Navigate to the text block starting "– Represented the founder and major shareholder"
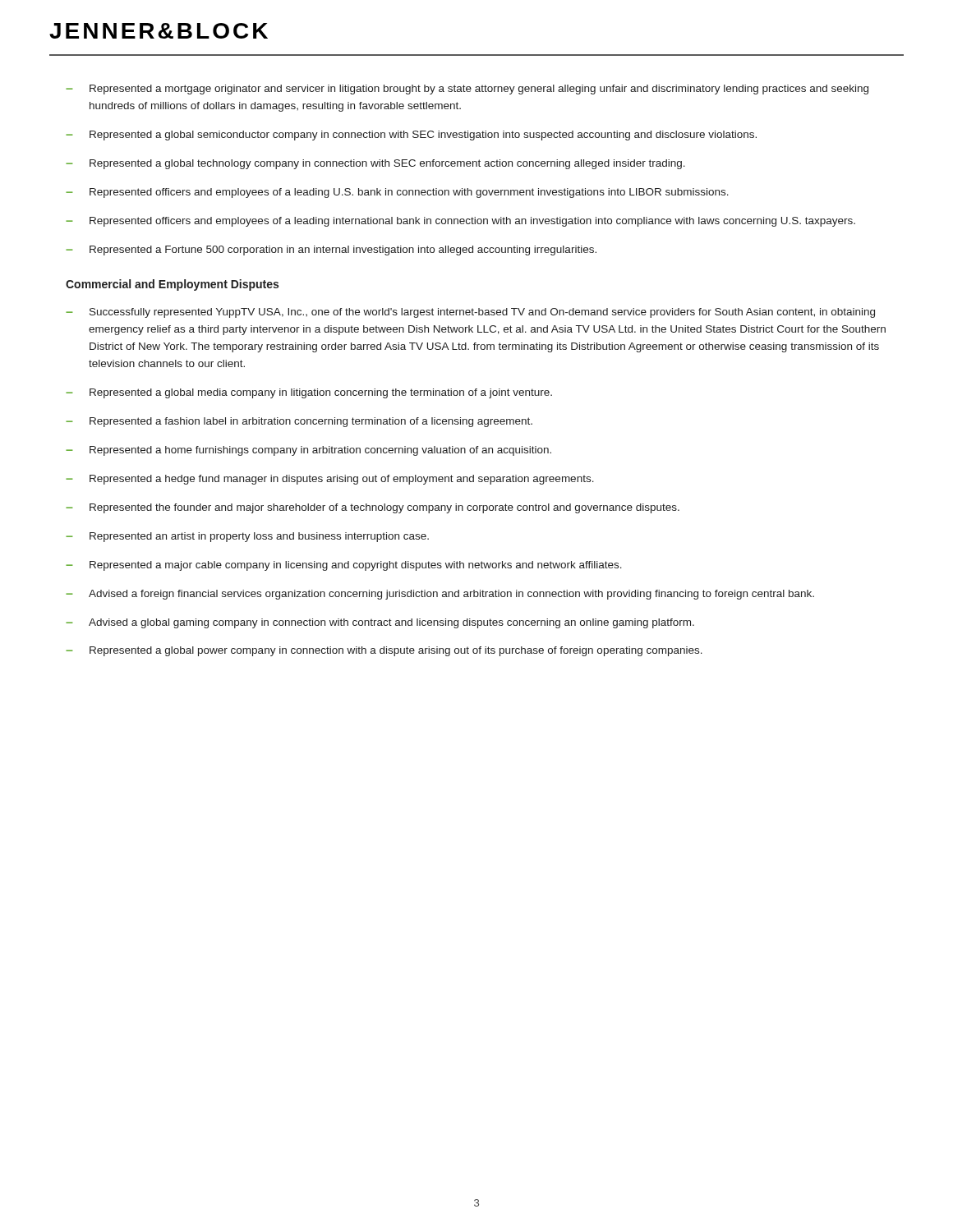The image size is (953, 1232). (373, 508)
